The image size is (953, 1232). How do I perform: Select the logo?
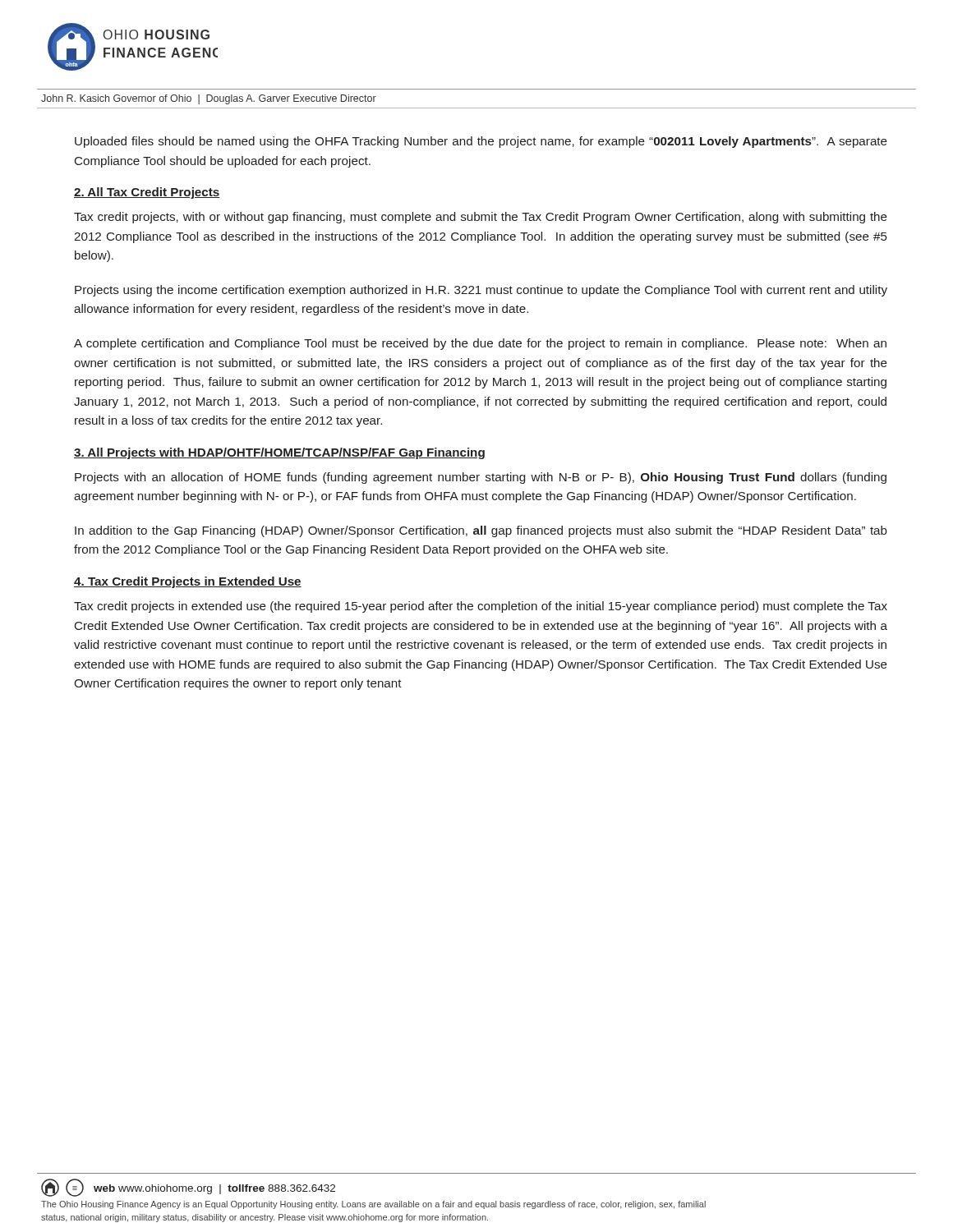131,47
